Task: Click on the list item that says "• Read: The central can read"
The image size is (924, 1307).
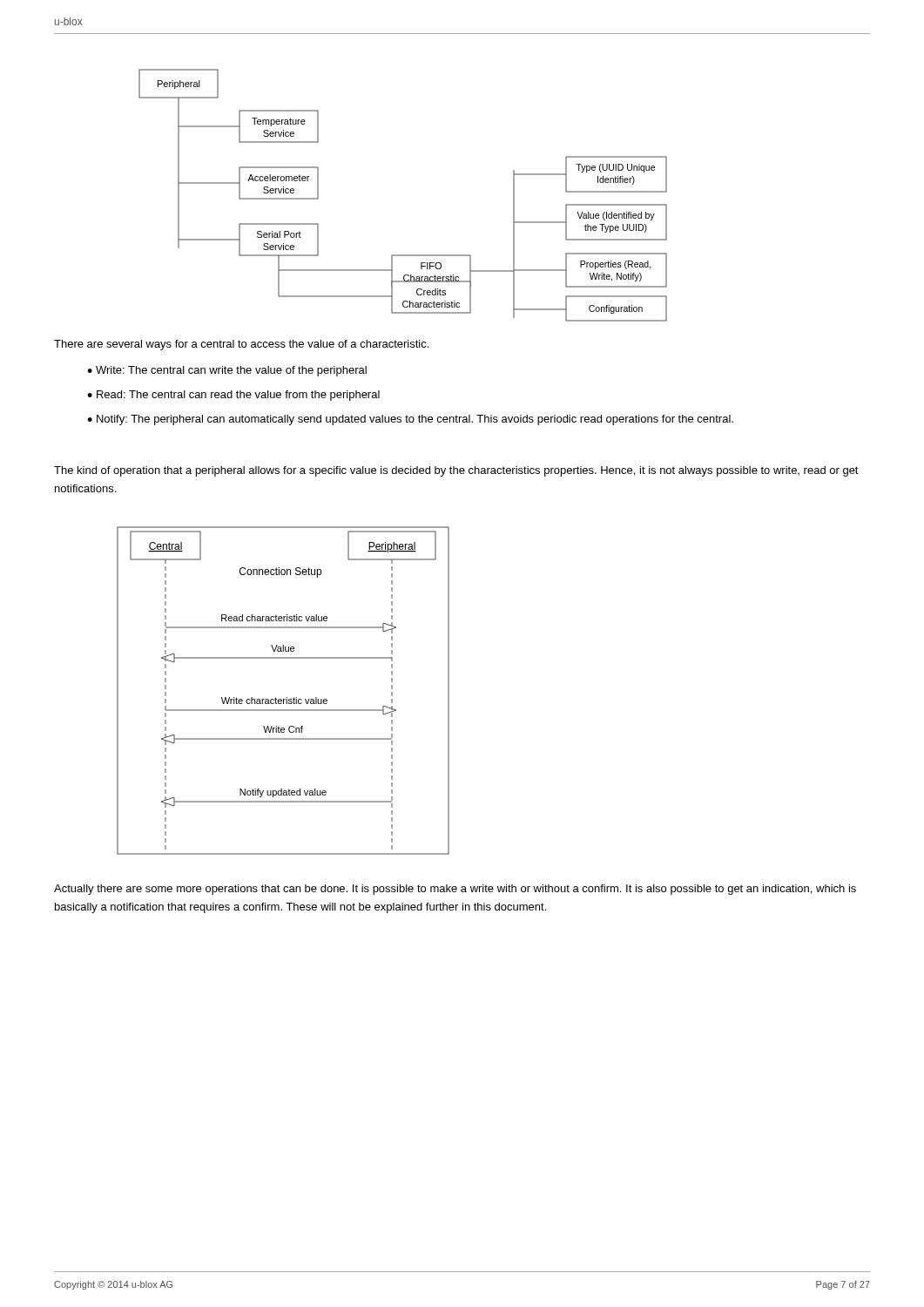Action: [x=234, y=395]
